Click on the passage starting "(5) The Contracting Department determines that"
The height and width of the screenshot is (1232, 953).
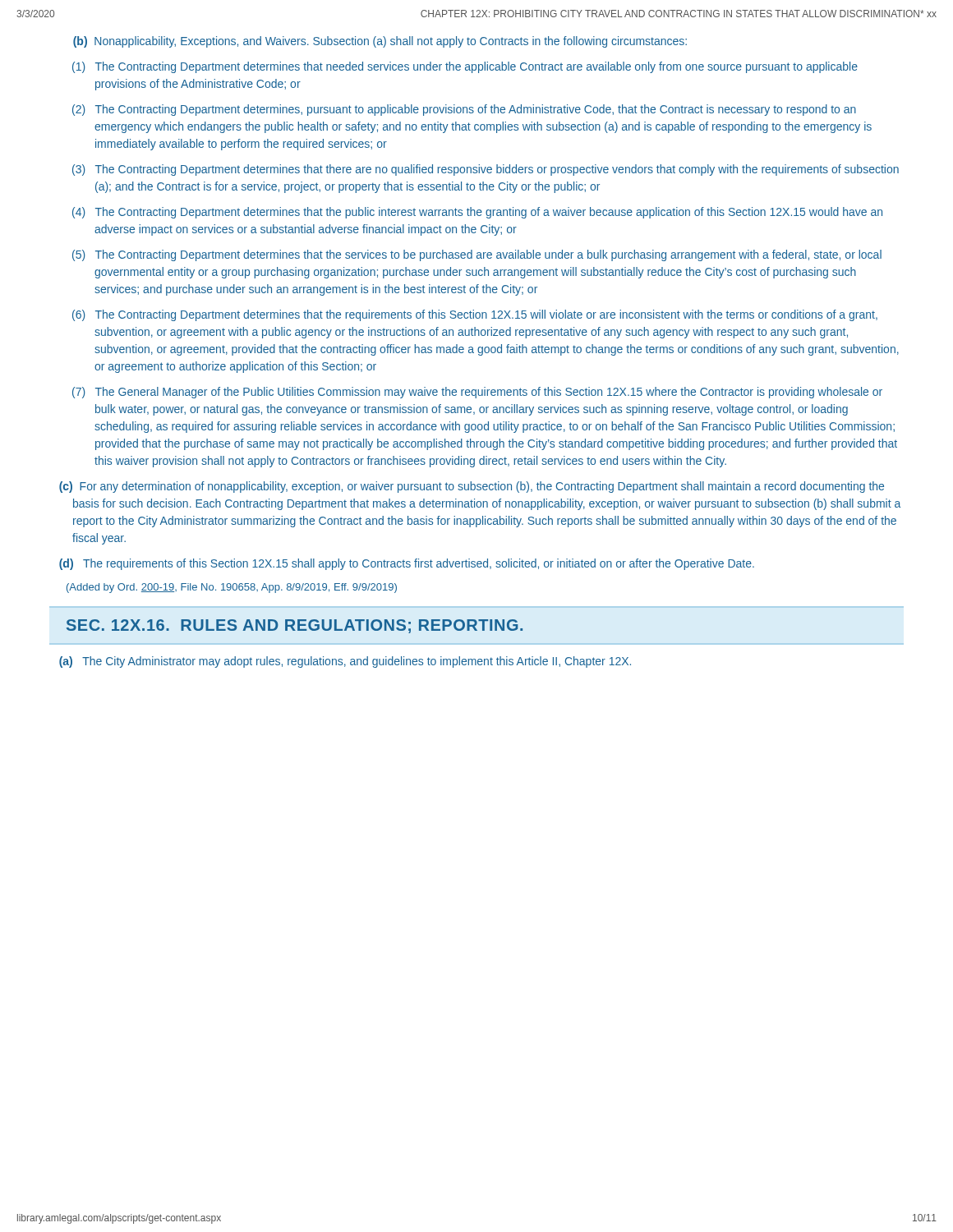[x=477, y=272]
